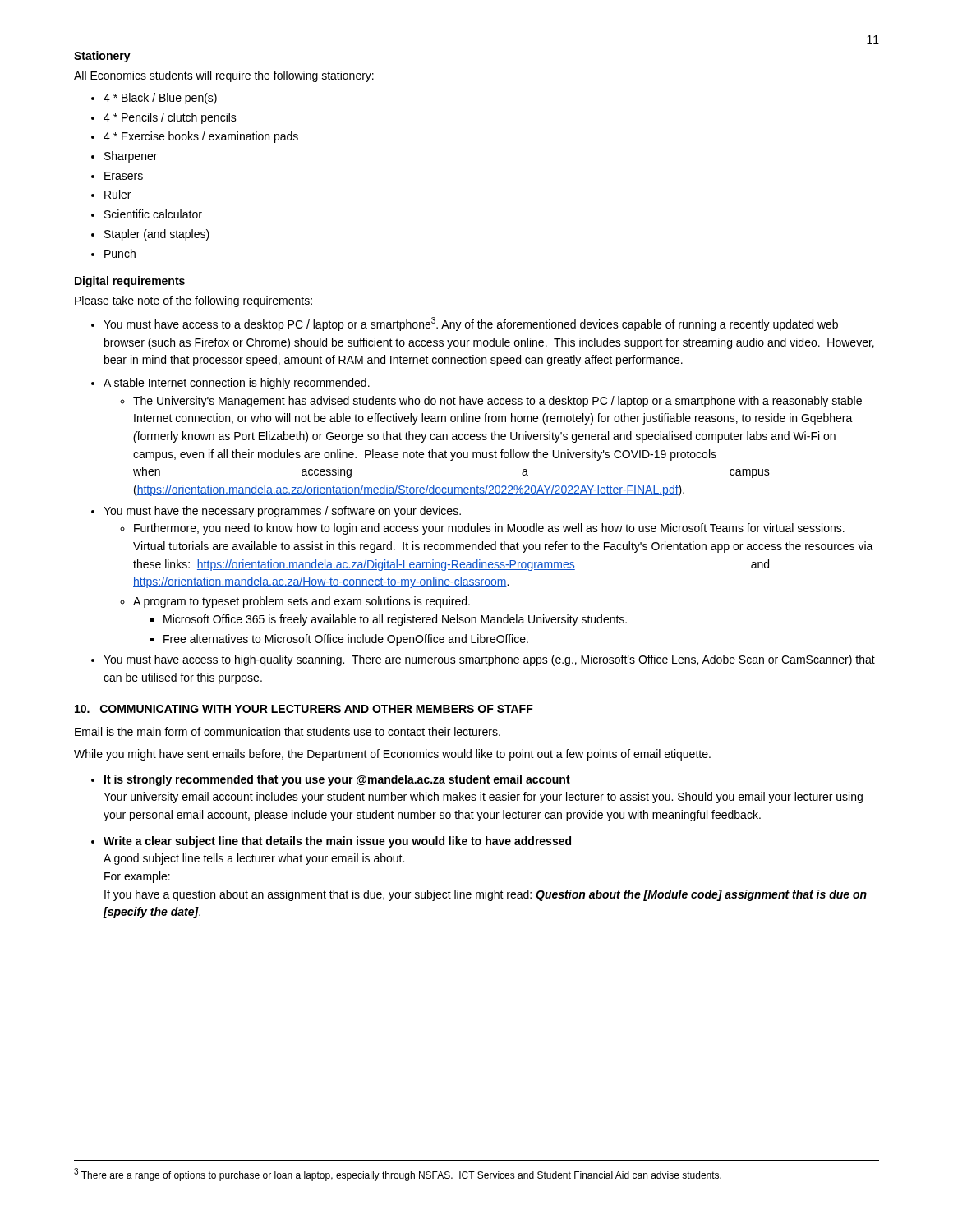The width and height of the screenshot is (953, 1232).
Task: Select the text block that says "Email is the main form of"
Action: click(287, 732)
